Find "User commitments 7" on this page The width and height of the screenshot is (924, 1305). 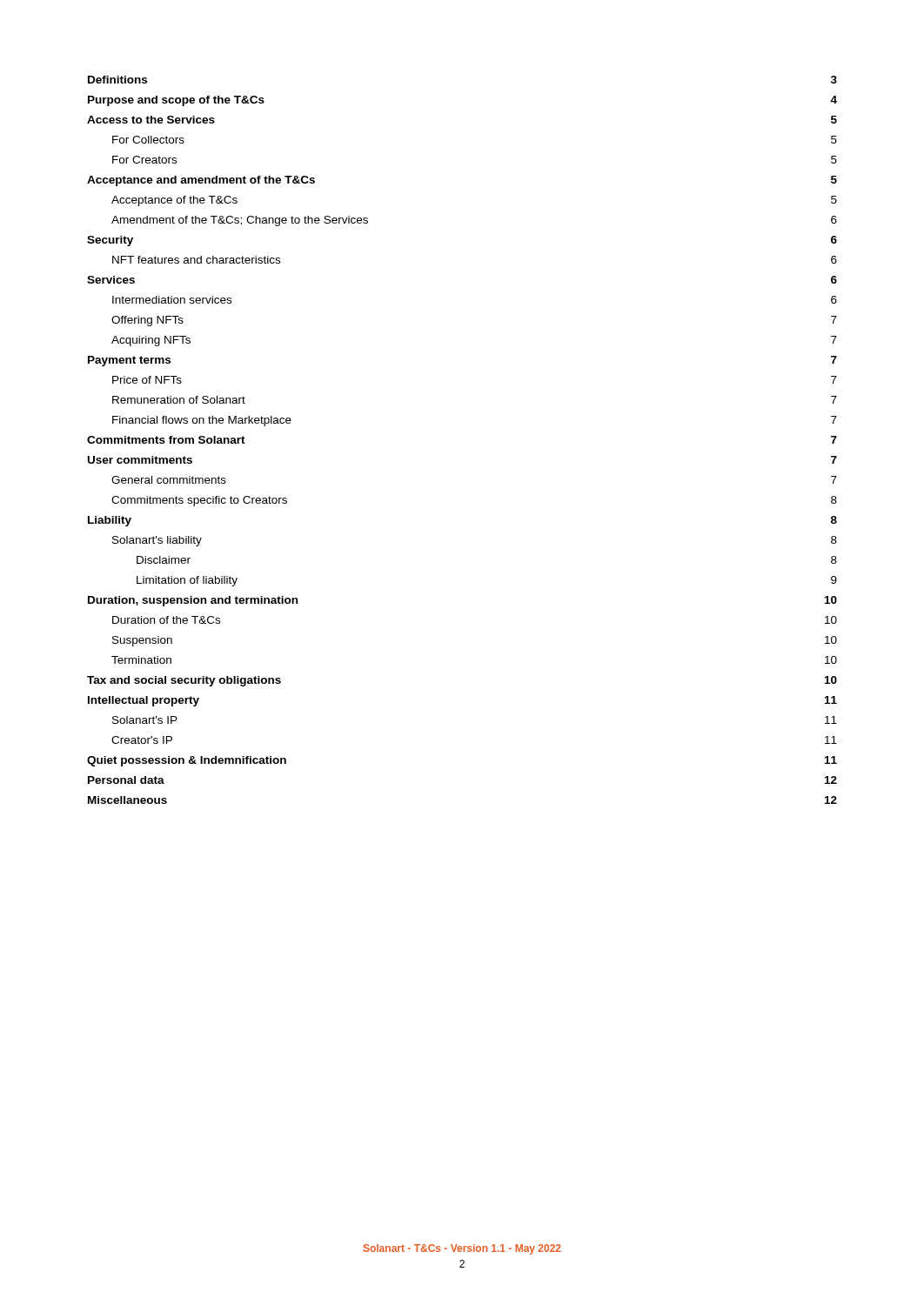coord(135,460)
